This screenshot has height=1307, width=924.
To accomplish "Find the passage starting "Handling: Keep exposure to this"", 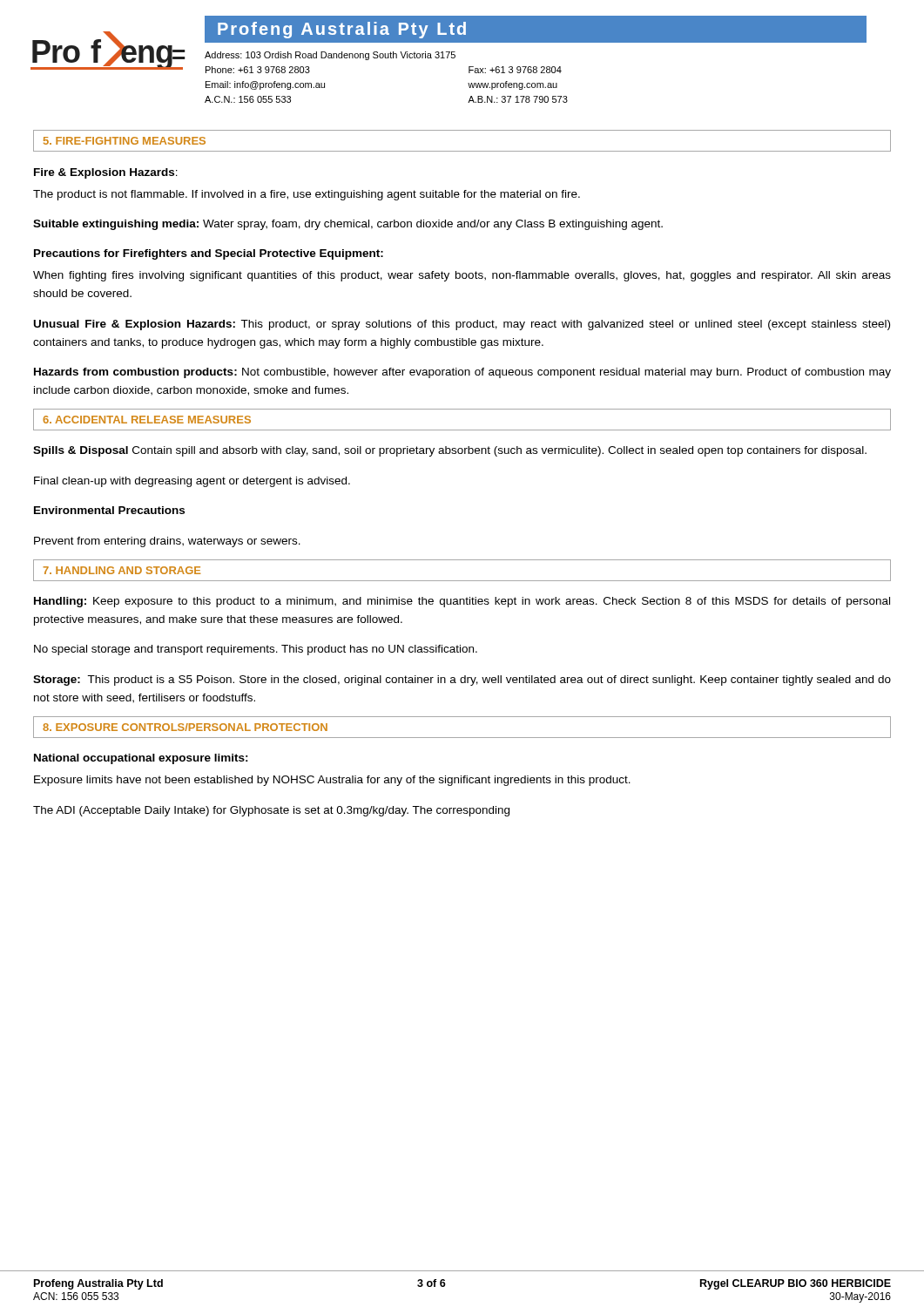I will tap(462, 650).
